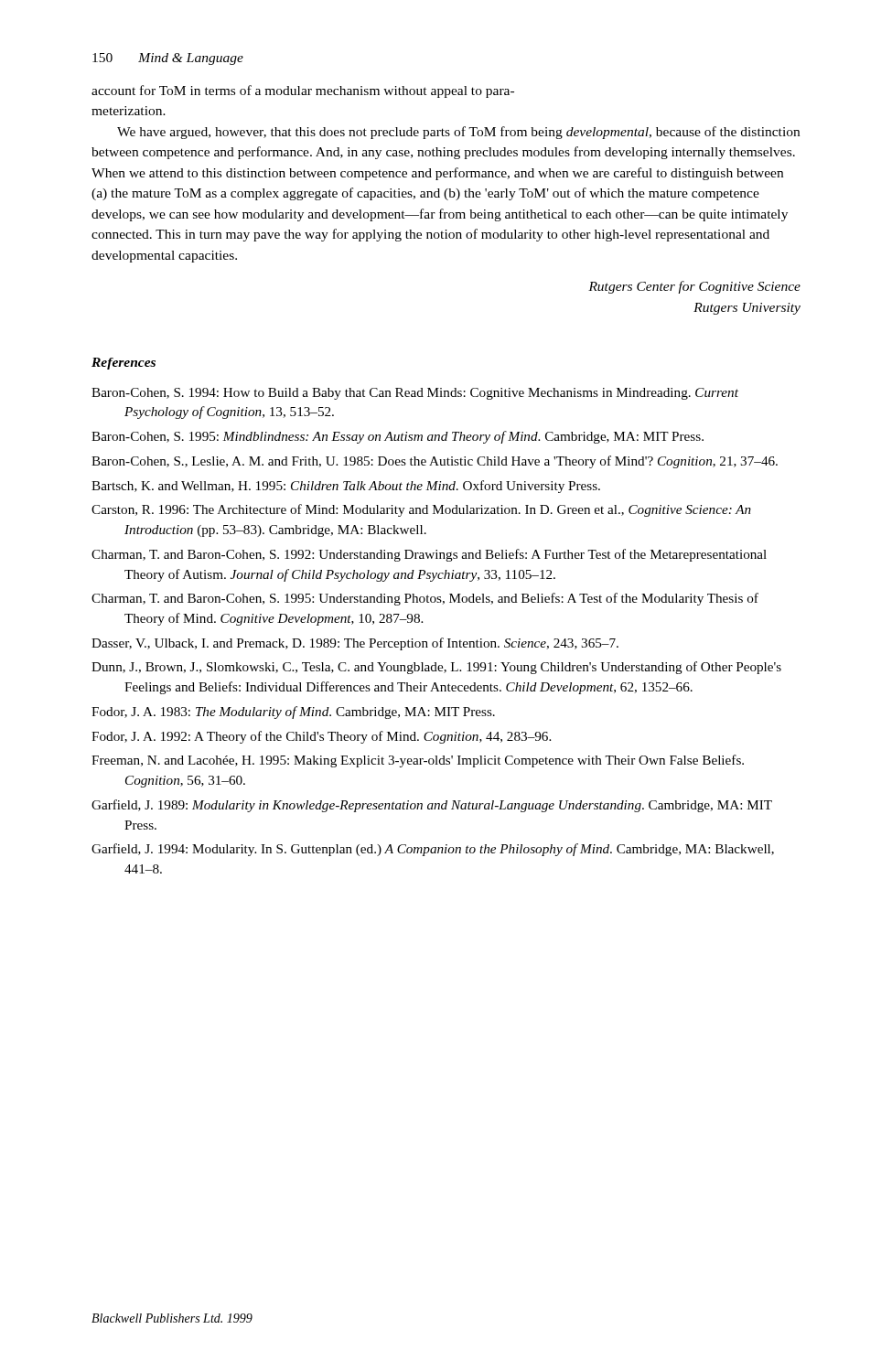Find the text starting "Fodor, J. A. 1983: The Modularity of Mind."

click(x=294, y=711)
